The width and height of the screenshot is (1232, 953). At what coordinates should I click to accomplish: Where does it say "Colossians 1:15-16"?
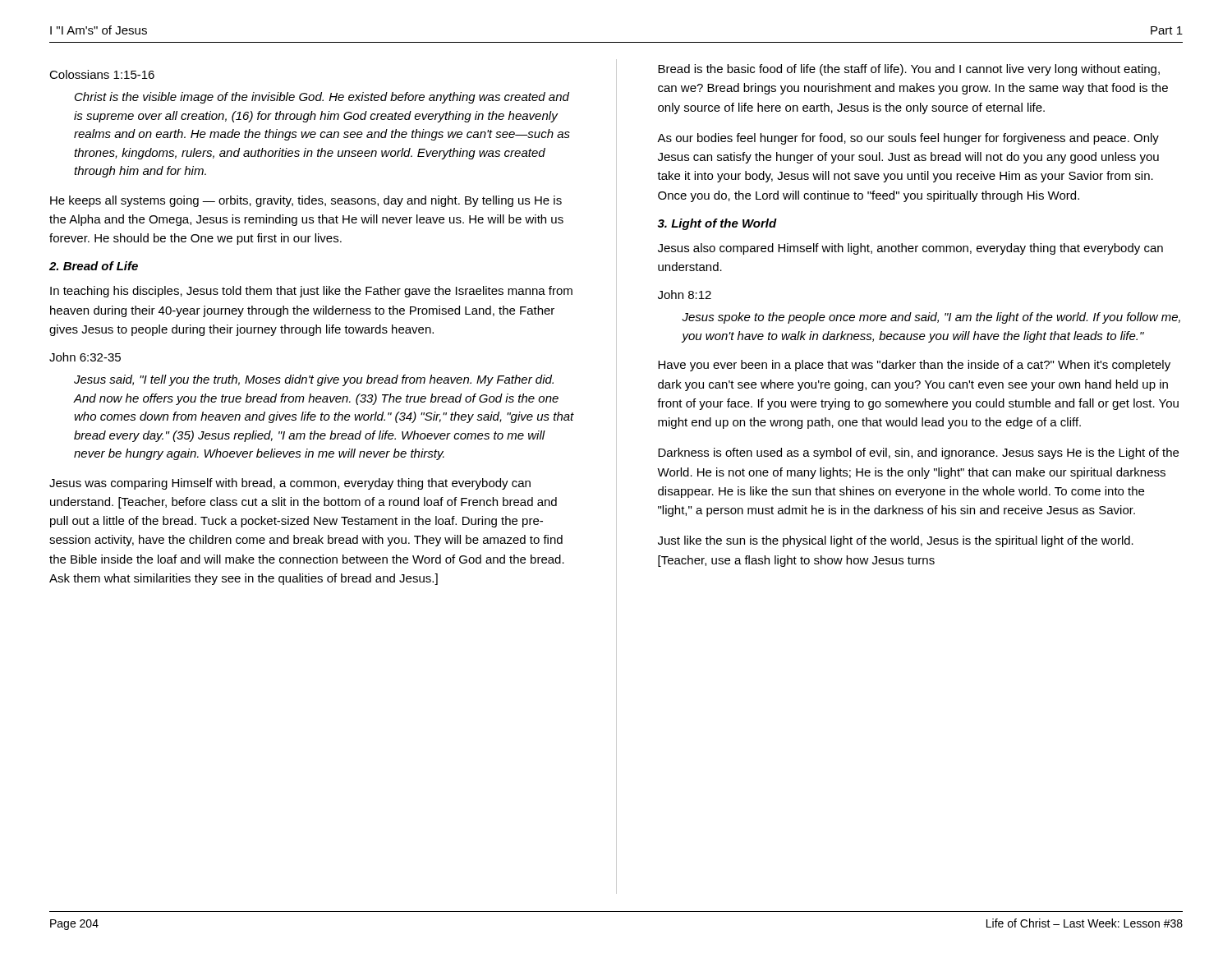pos(102,74)
